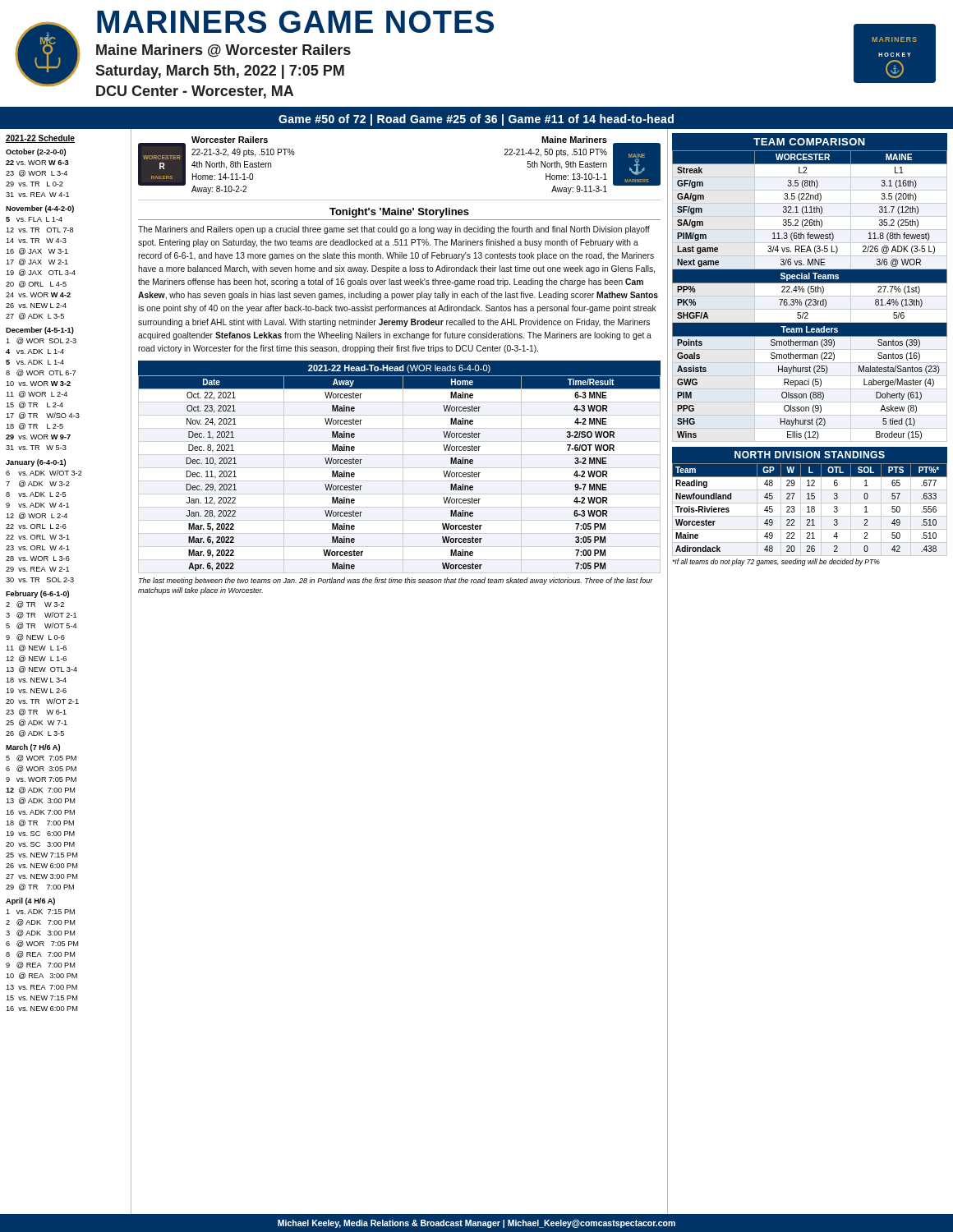953x1232 pixels.
Task: Click on the region starting "Tonight's 'Maine' Storylines"
Action: pos(399,212)
